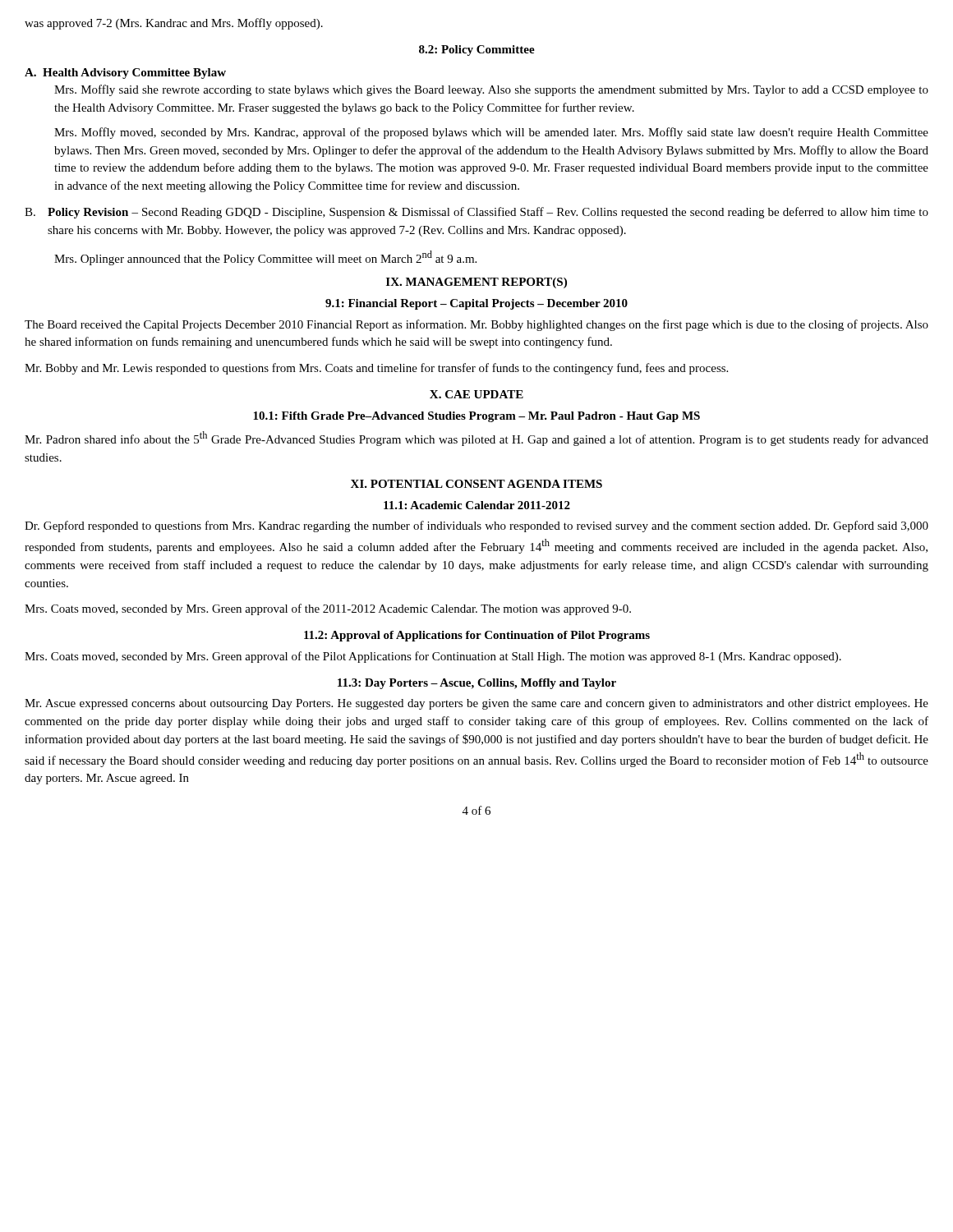Find the list item containing "A. Health Advisory"

[x=476, y=91]
